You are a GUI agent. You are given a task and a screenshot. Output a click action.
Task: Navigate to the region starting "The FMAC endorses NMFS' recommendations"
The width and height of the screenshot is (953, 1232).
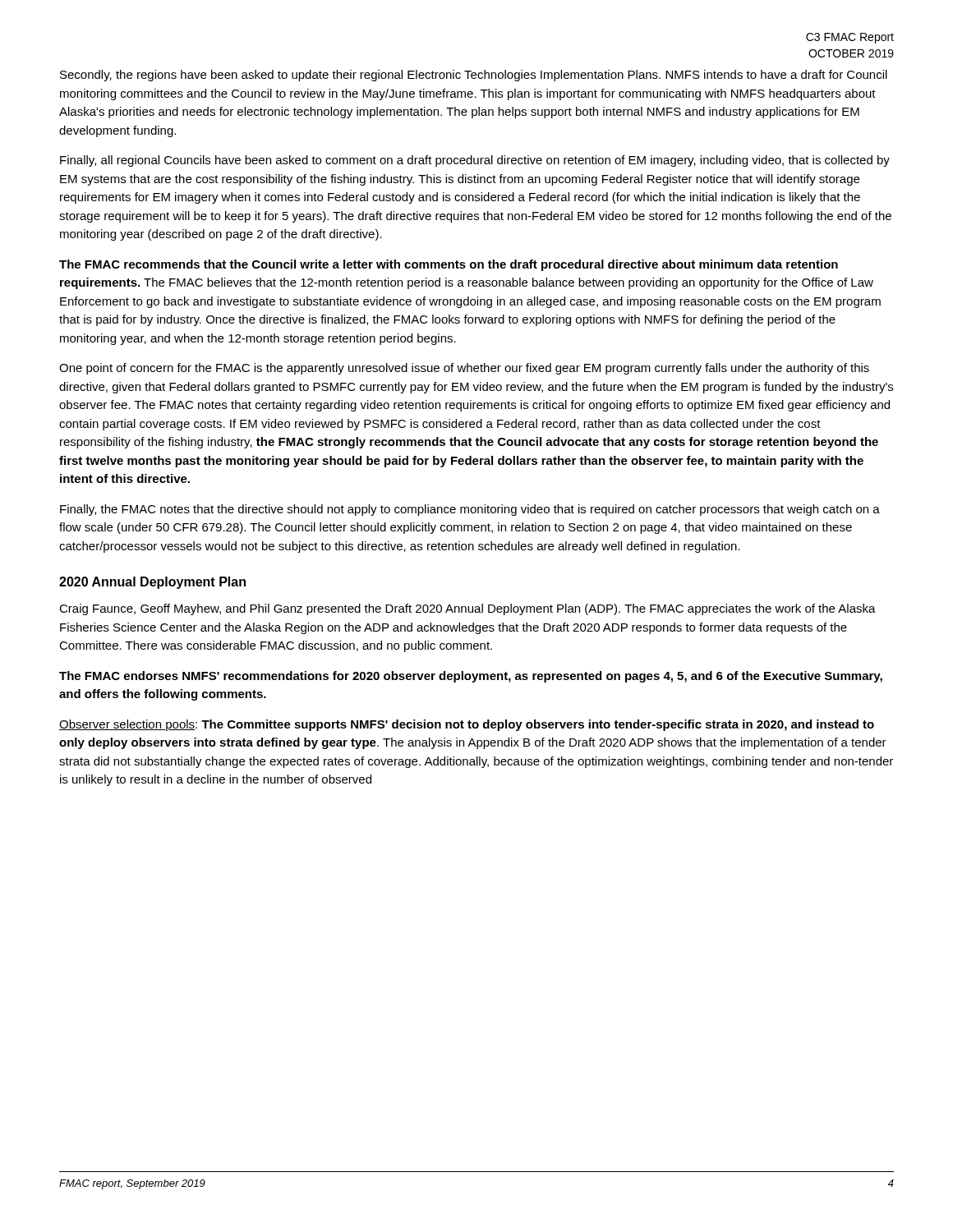click(x=476, y=685)
